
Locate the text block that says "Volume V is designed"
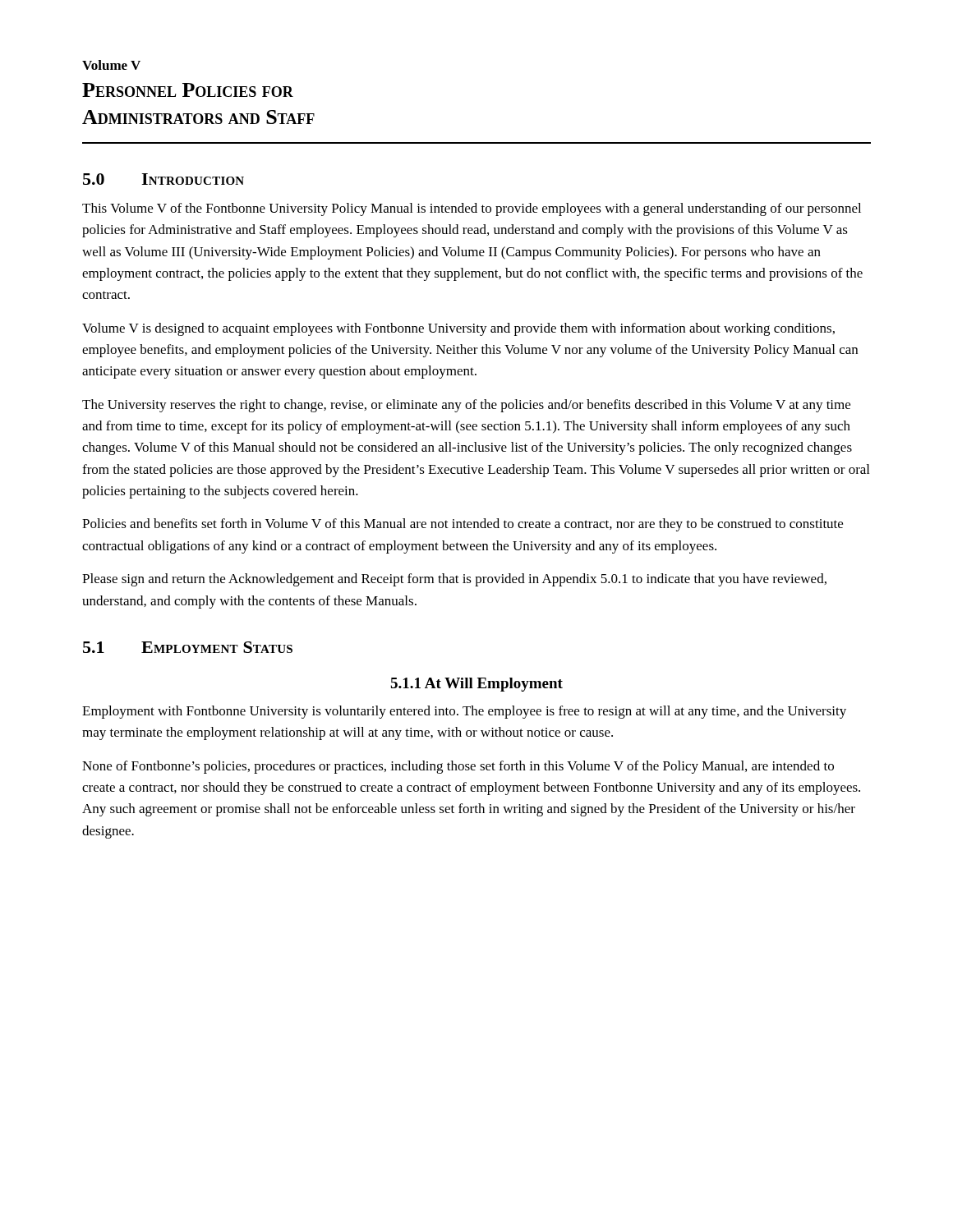pos(470,350)
